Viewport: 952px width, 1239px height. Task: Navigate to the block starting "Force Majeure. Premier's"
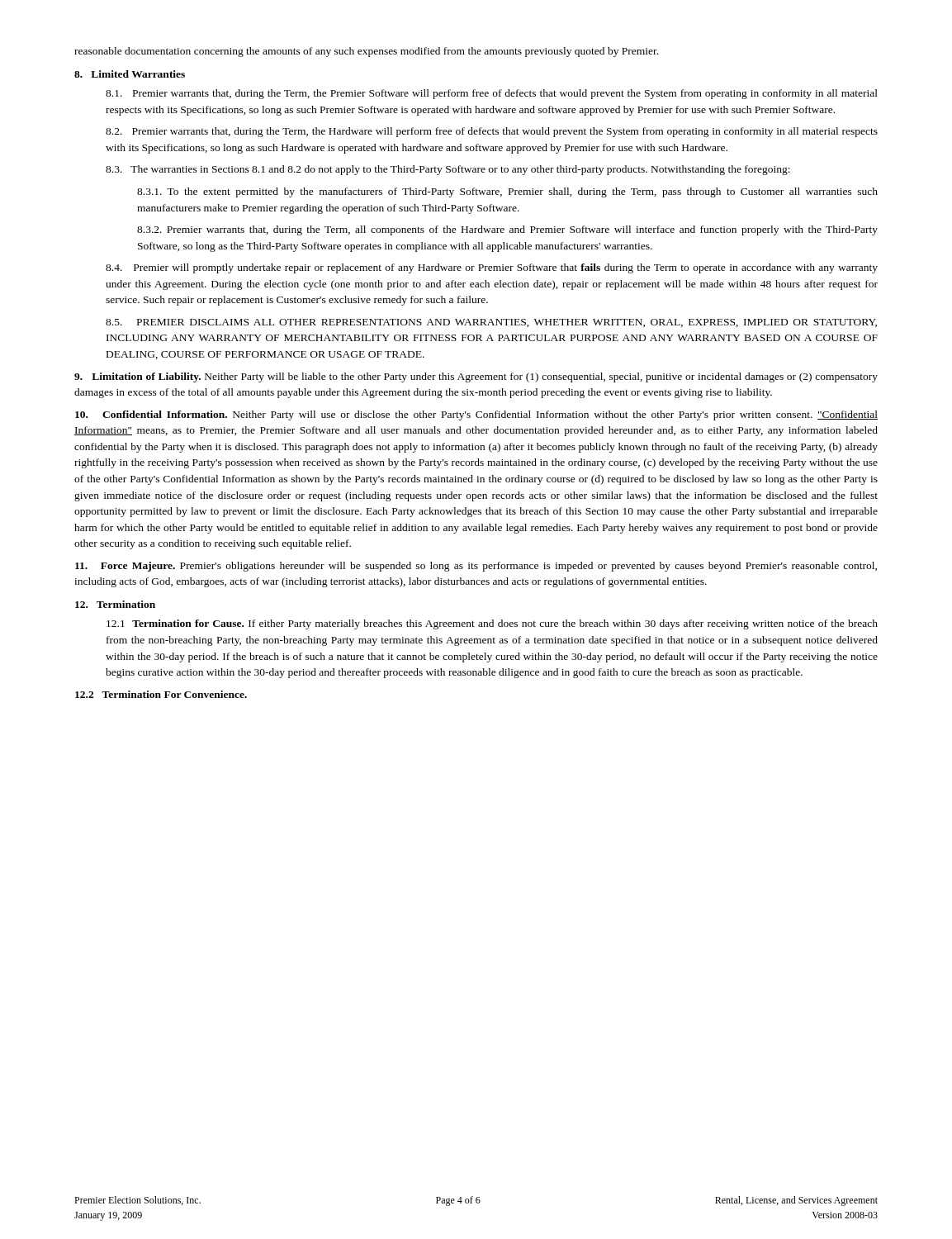[x=476, y=573]
